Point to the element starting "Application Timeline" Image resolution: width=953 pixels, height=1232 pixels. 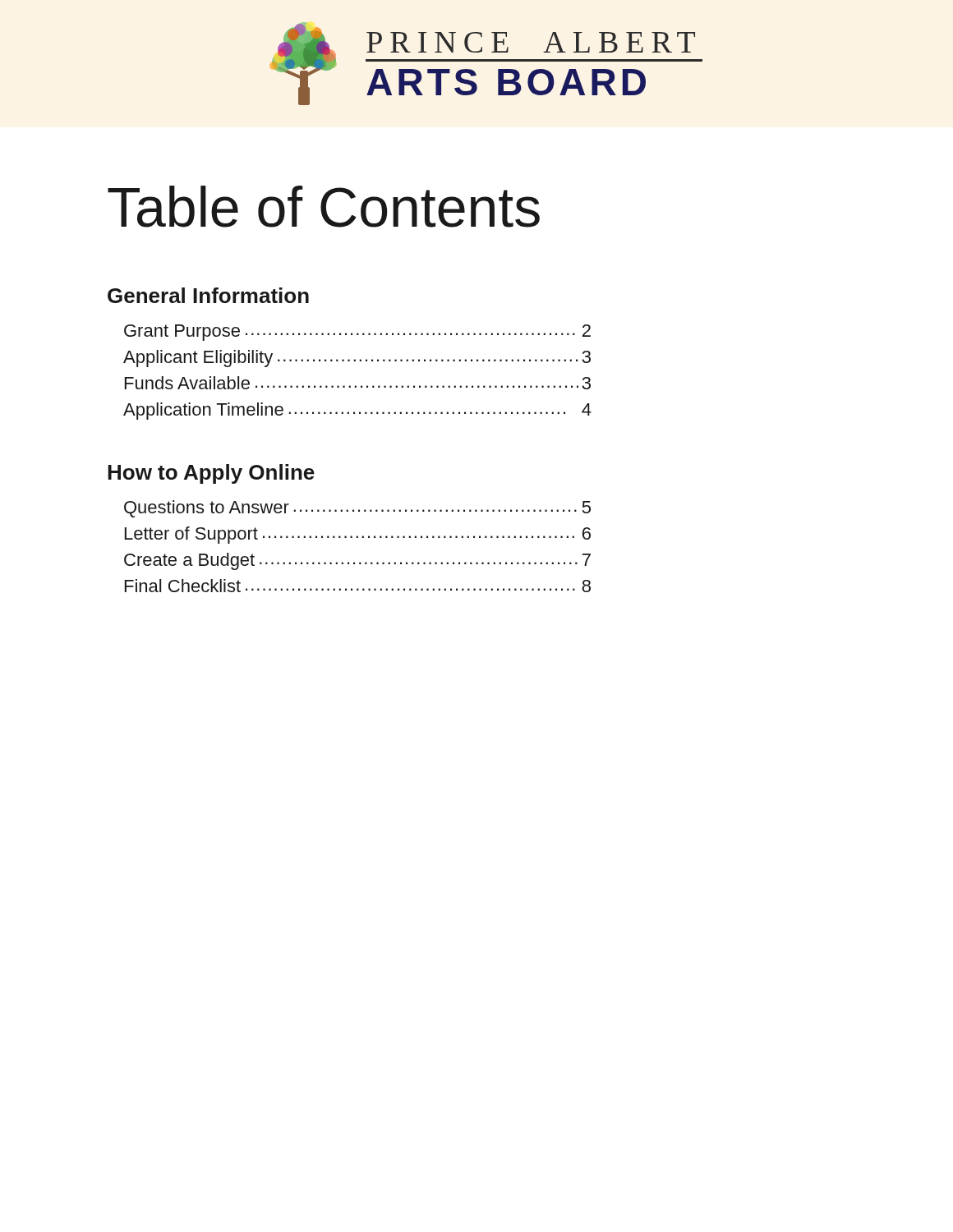[357, 410]
